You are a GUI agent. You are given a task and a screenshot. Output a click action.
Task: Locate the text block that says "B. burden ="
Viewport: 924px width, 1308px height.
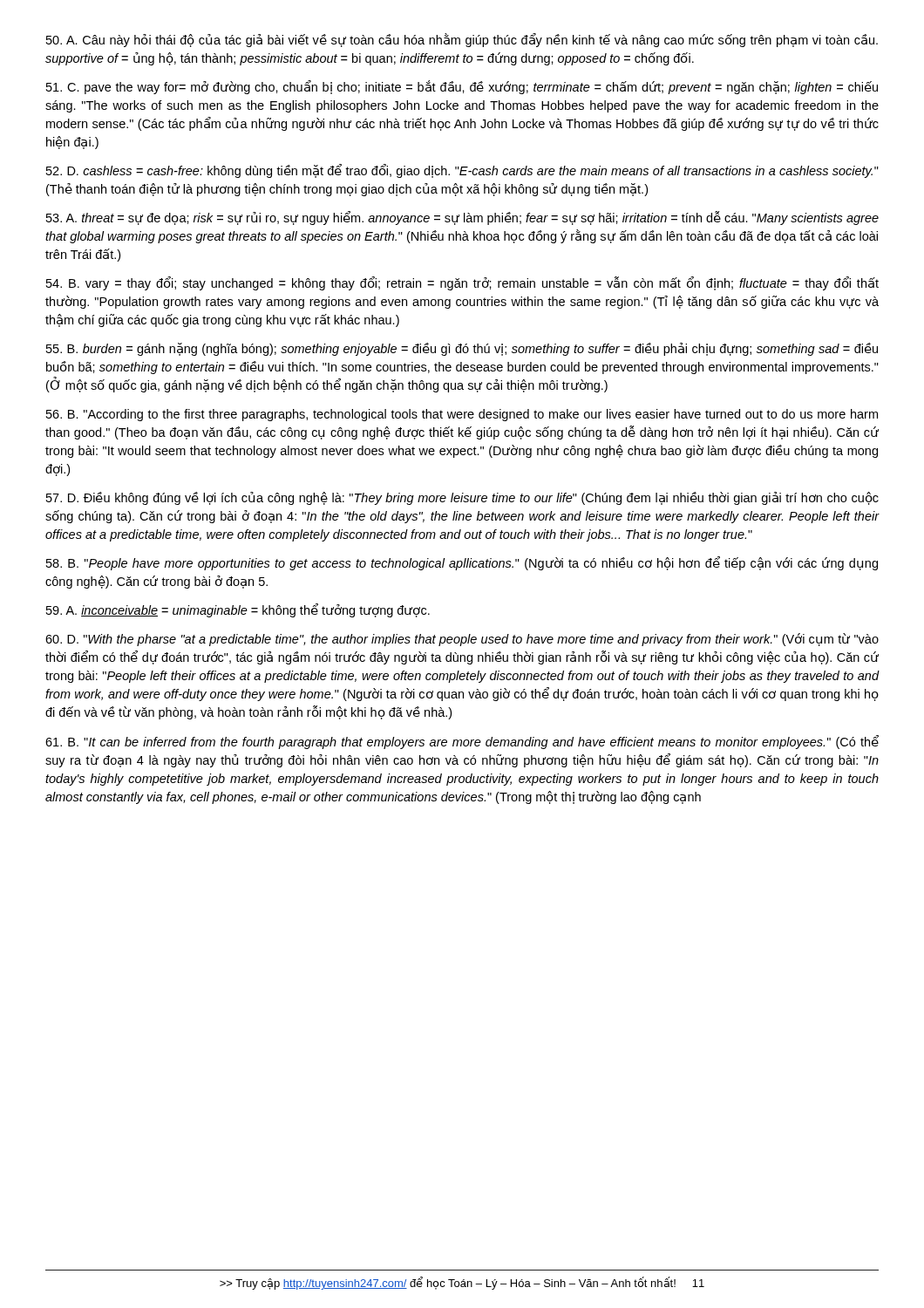tap(462, 367)
